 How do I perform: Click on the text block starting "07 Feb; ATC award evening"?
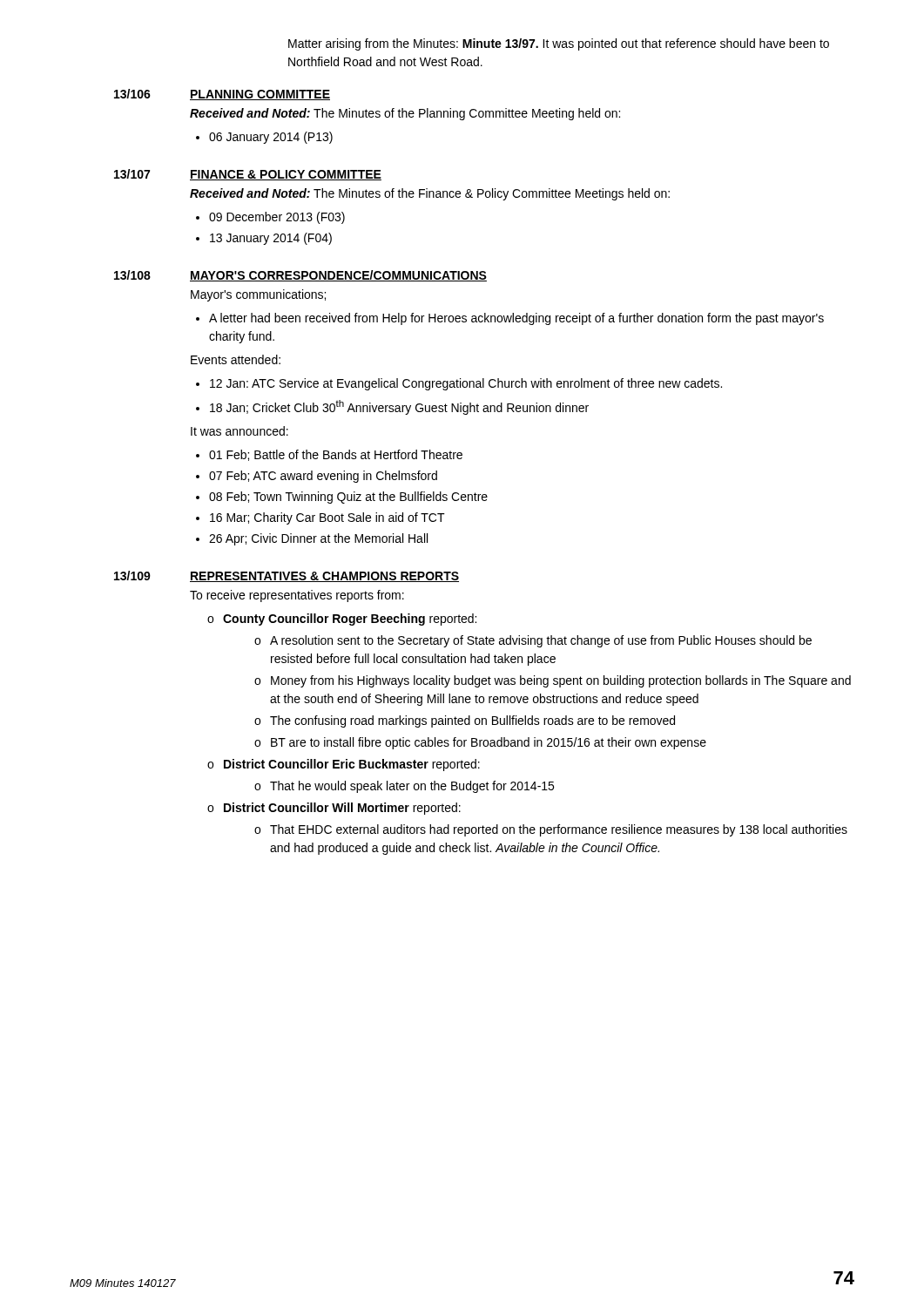click(323, 475)
